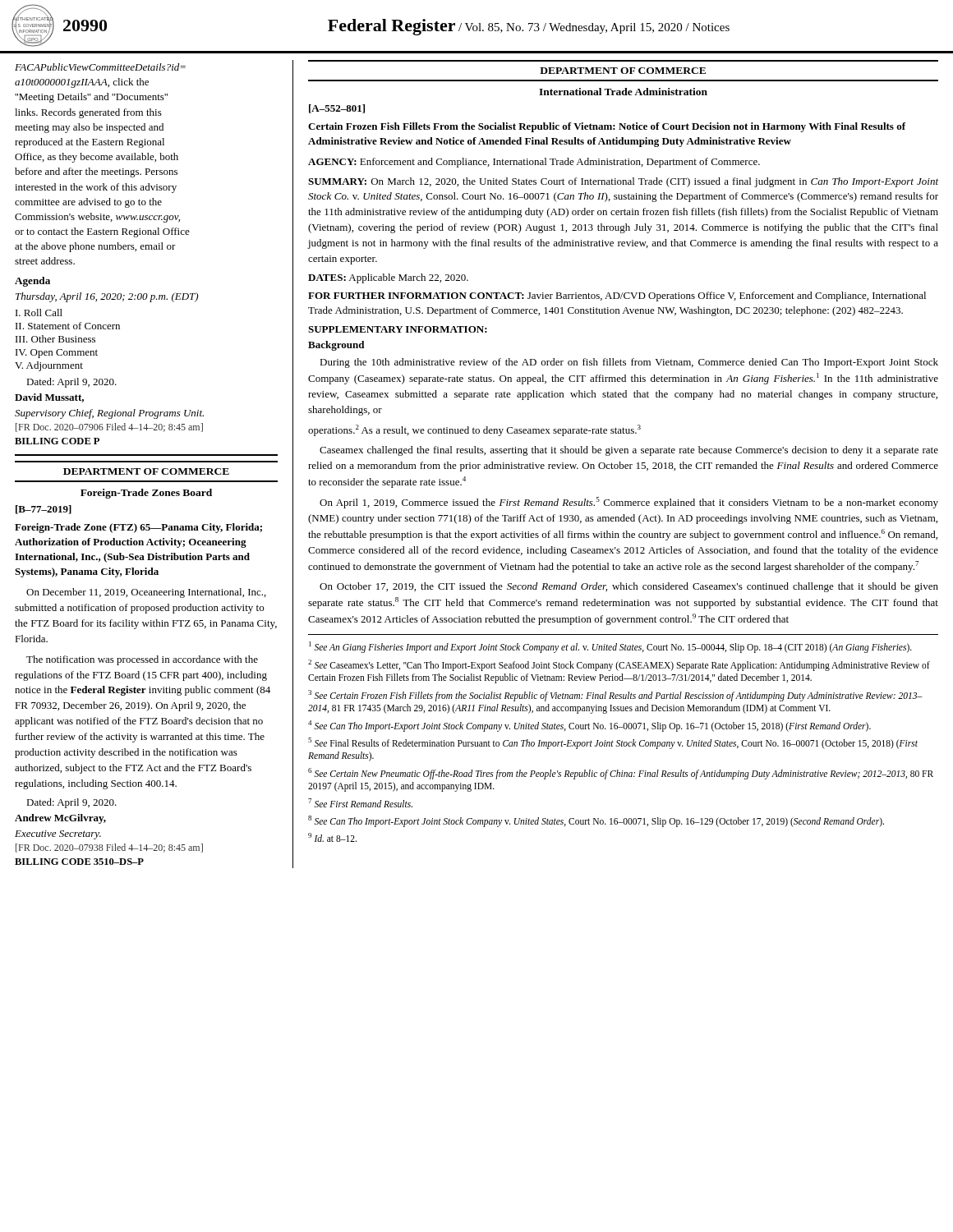Click on the list item containing "III. Other Business"

[x=55, y=339]
